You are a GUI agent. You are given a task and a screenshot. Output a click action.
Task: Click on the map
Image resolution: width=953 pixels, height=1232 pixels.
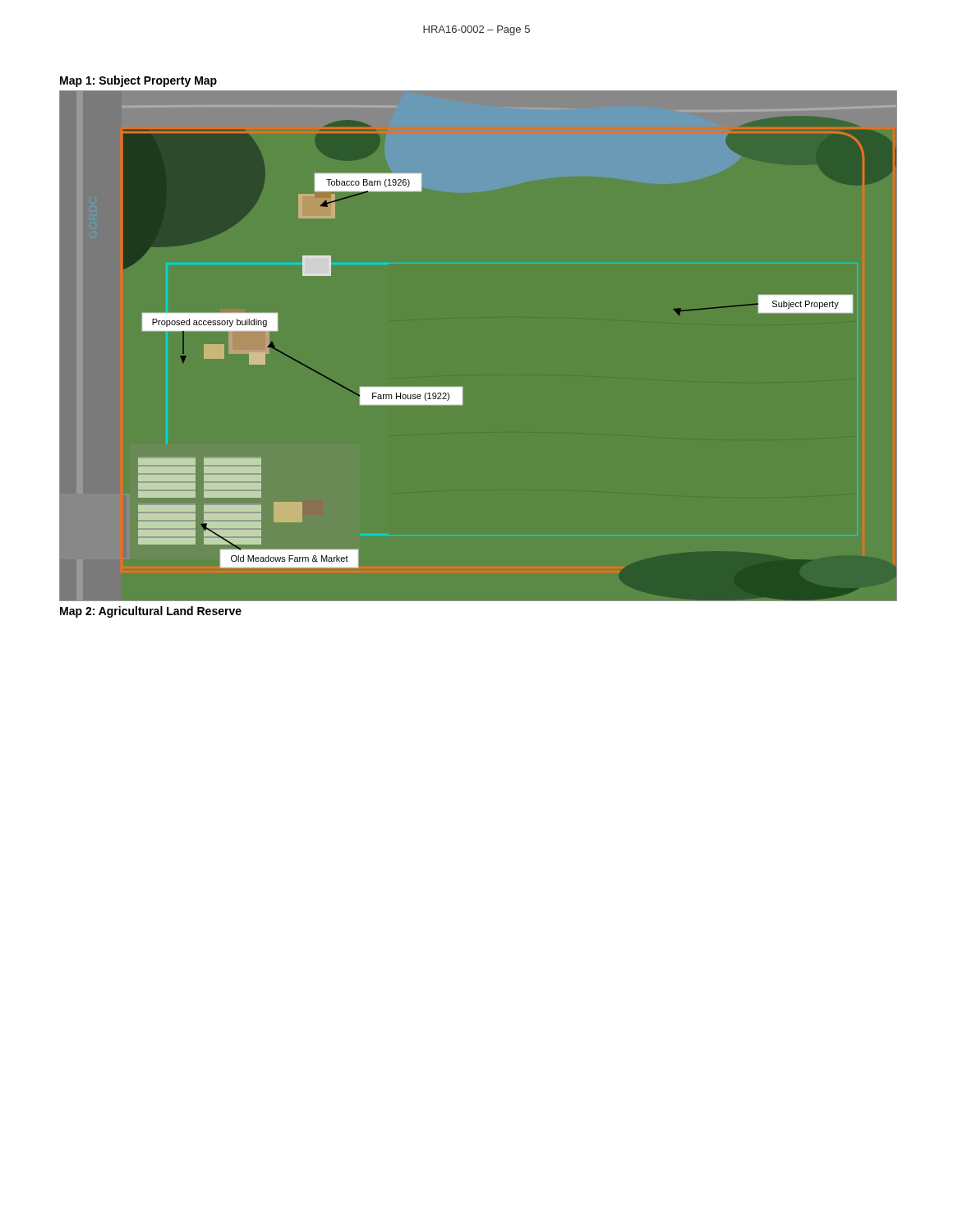[478, 346]
